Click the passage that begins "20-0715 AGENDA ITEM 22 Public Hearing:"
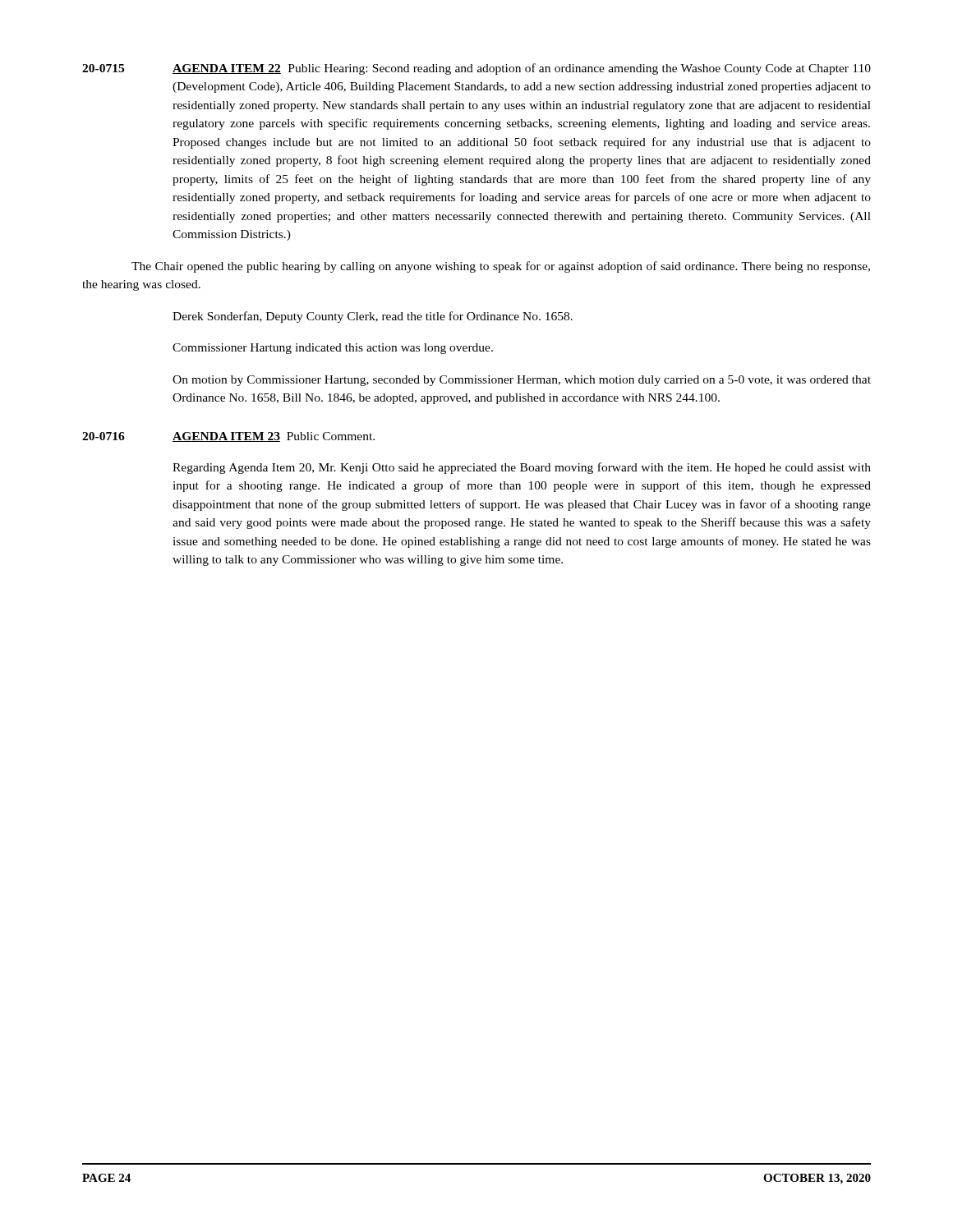 (x=476, y=151)
